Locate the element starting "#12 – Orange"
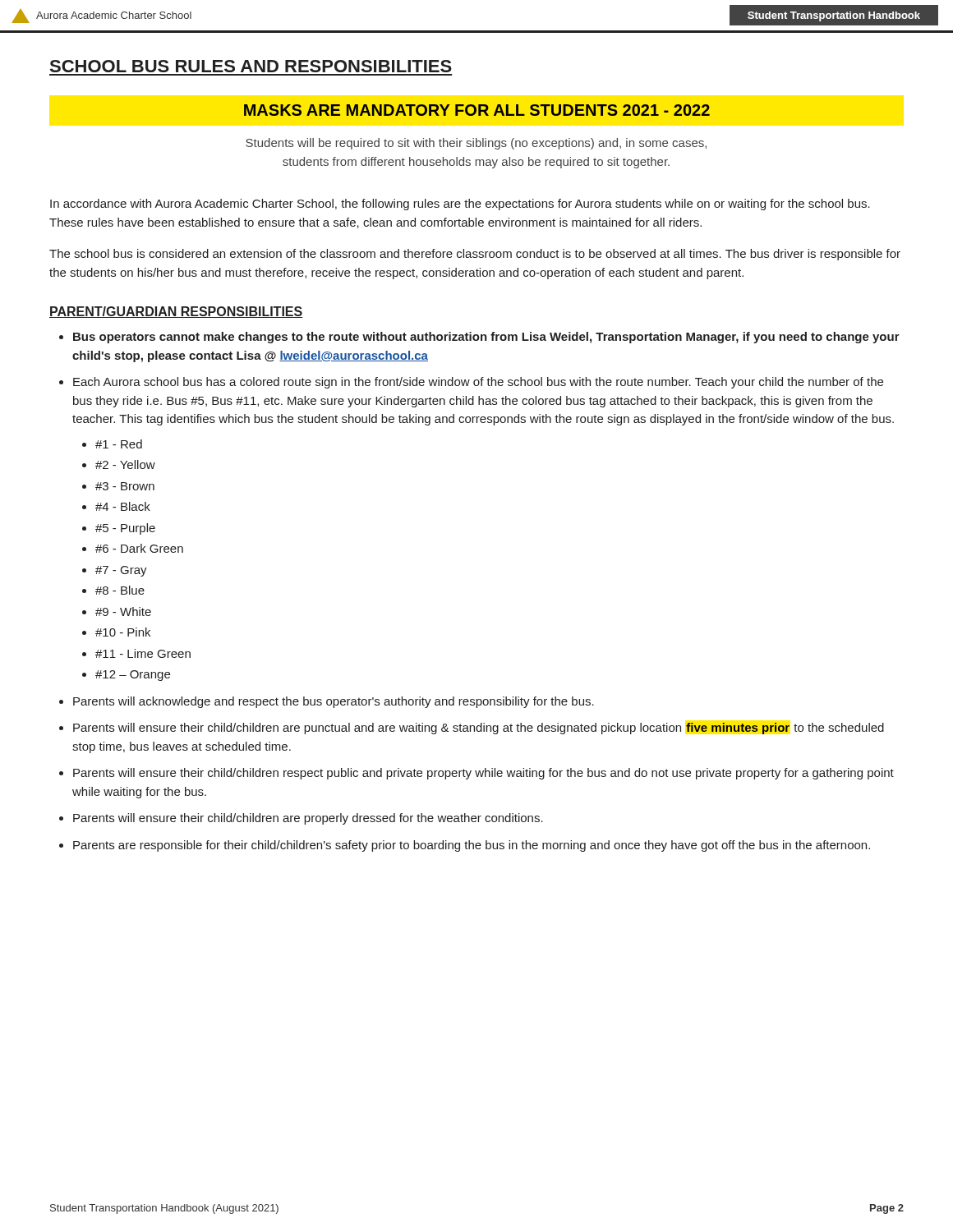 point(133,674)
